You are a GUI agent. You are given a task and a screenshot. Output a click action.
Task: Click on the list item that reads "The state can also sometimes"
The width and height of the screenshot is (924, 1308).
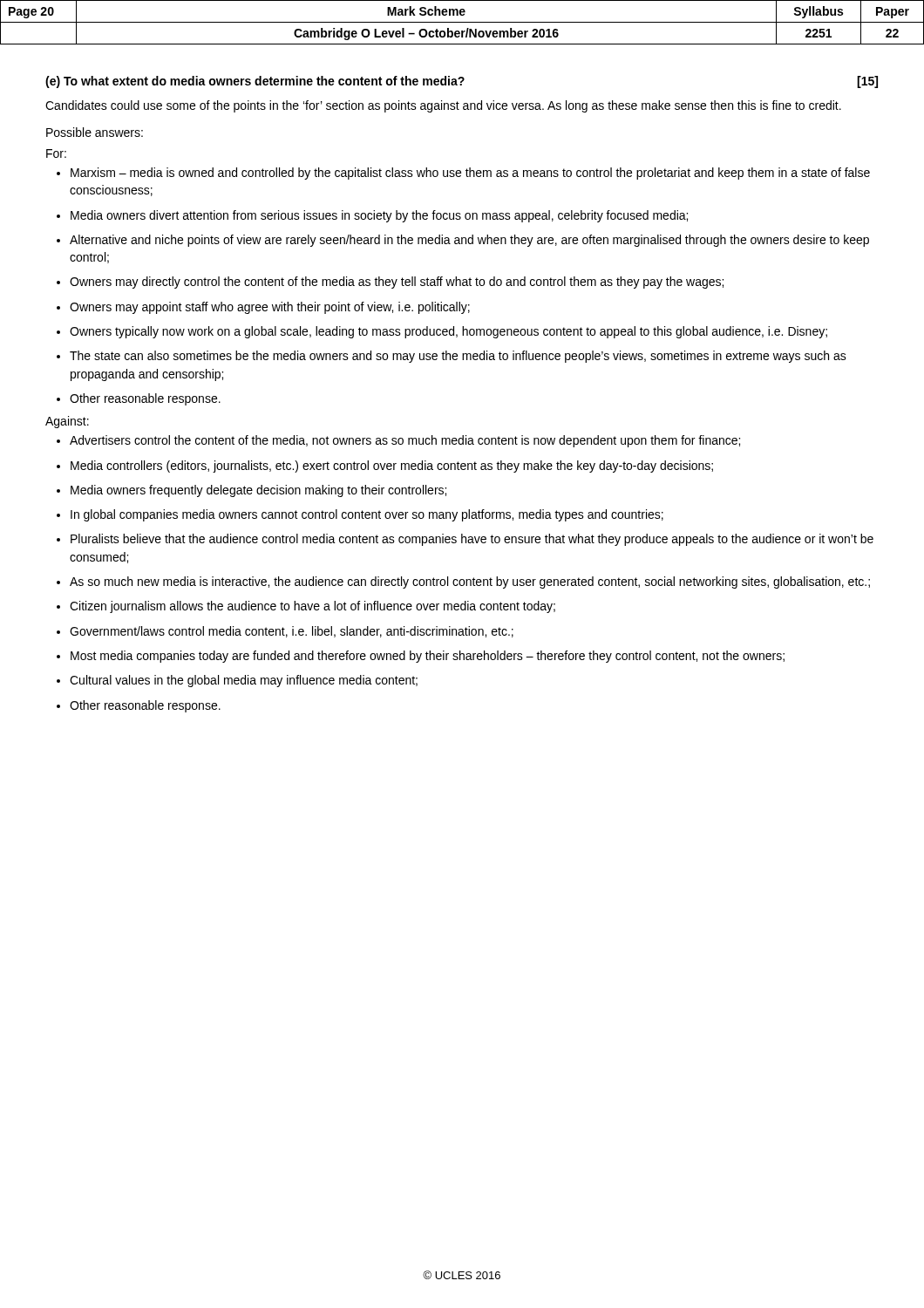coord(462,365)
